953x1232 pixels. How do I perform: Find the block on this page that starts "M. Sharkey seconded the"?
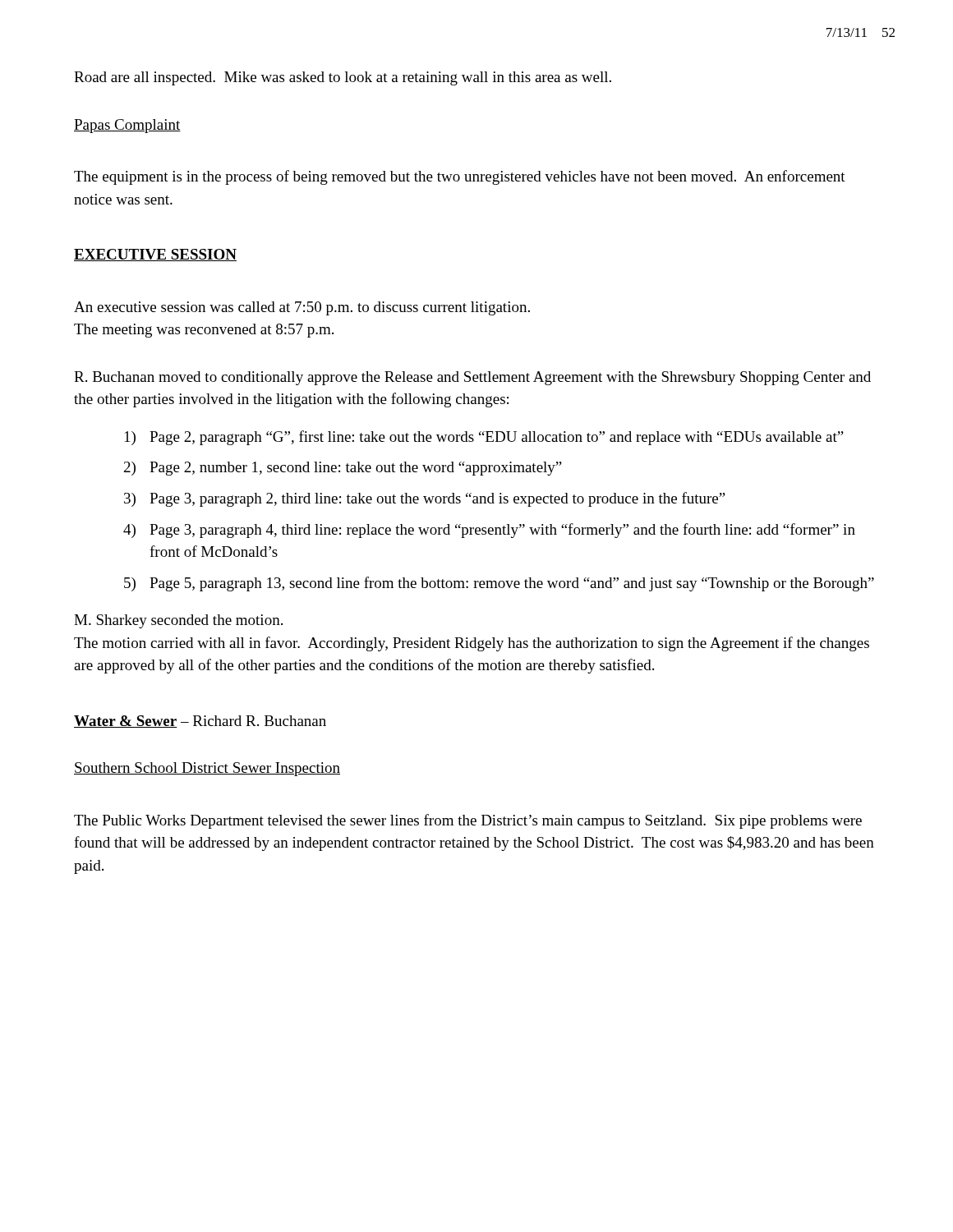472,642
